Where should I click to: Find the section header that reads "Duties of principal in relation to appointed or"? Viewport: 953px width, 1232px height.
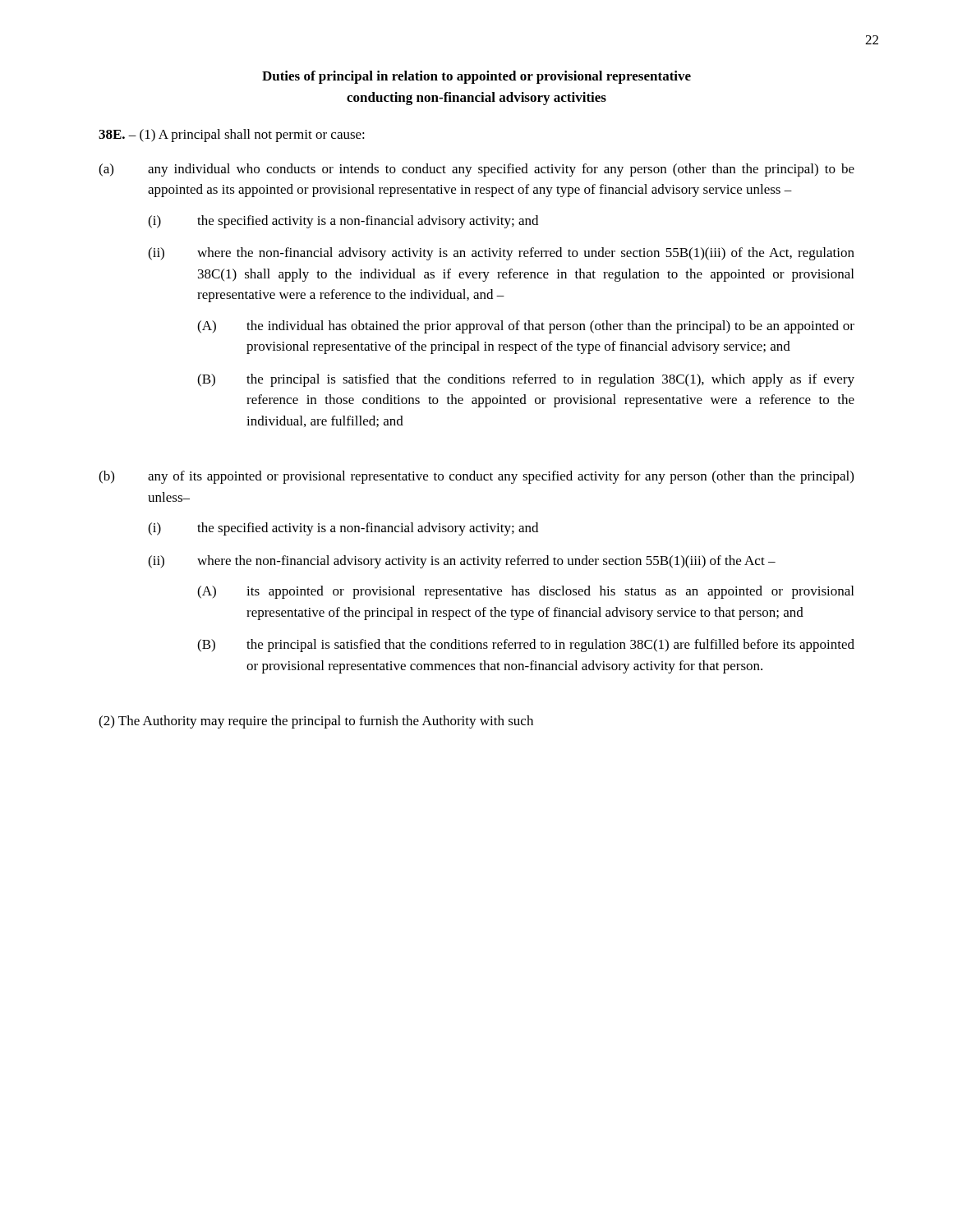476,86
